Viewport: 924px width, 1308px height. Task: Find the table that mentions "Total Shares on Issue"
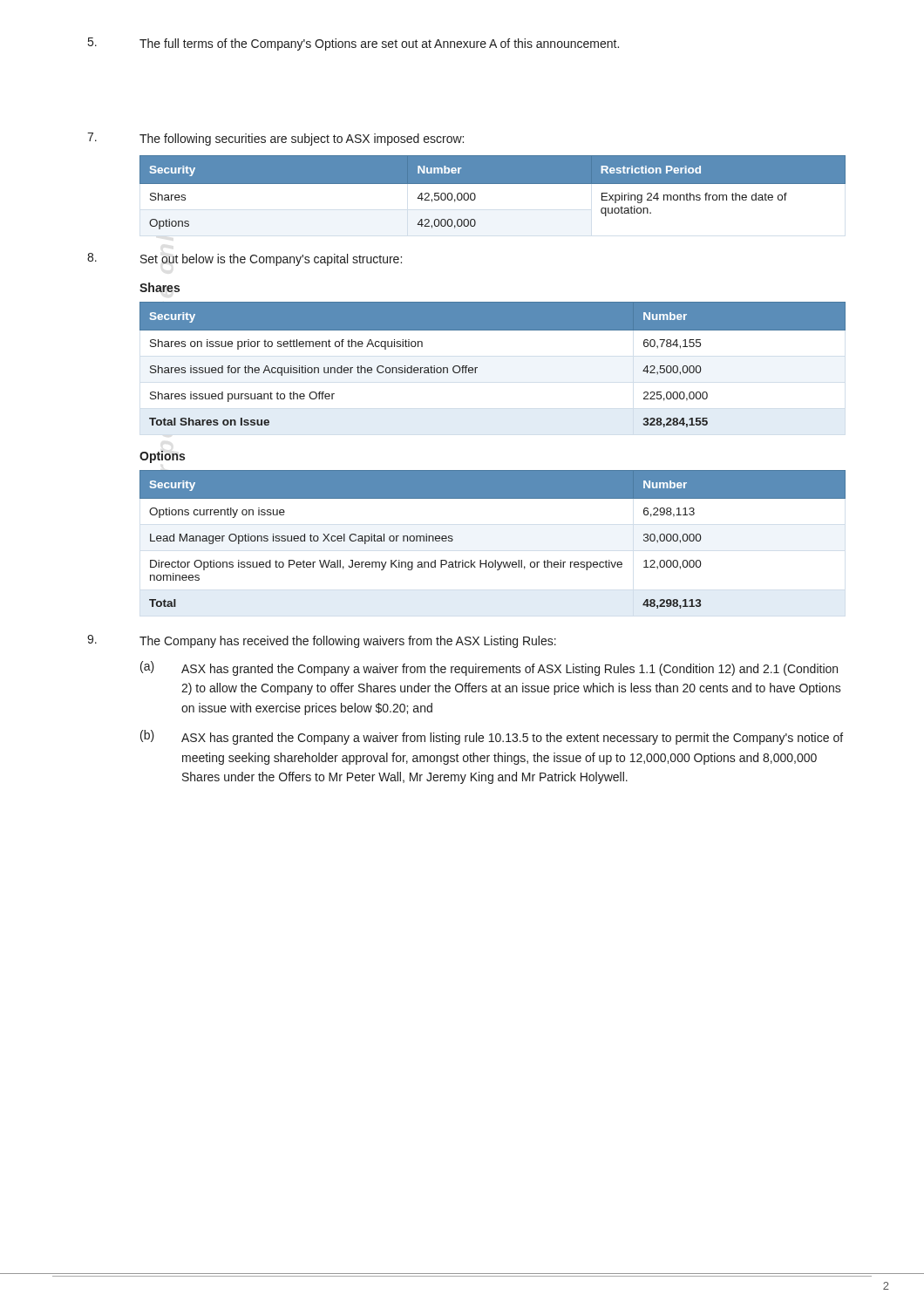[x=492, y=368]
